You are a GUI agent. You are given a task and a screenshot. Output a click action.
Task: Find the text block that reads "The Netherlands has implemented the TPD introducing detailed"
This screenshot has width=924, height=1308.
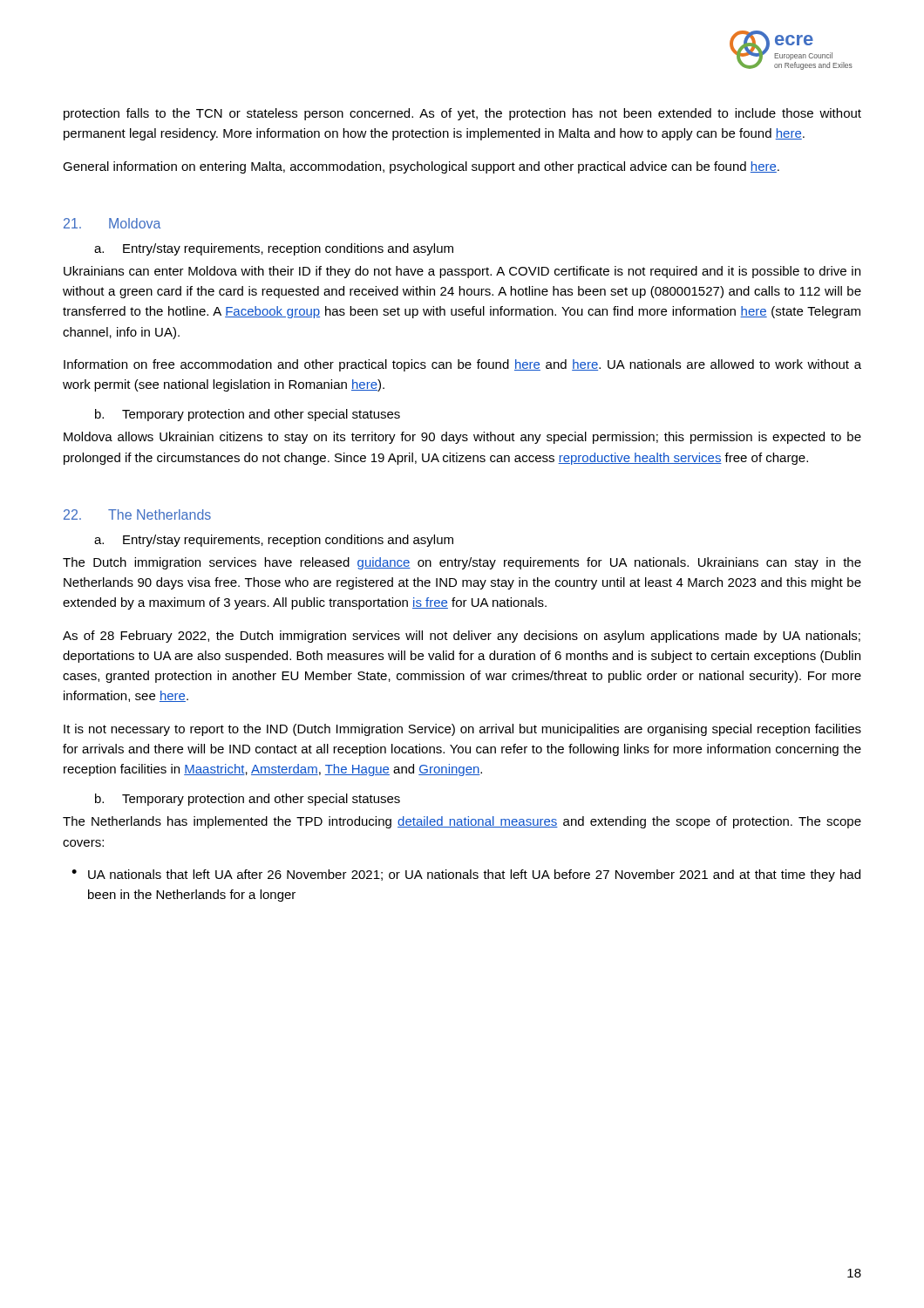pos(462,831)
